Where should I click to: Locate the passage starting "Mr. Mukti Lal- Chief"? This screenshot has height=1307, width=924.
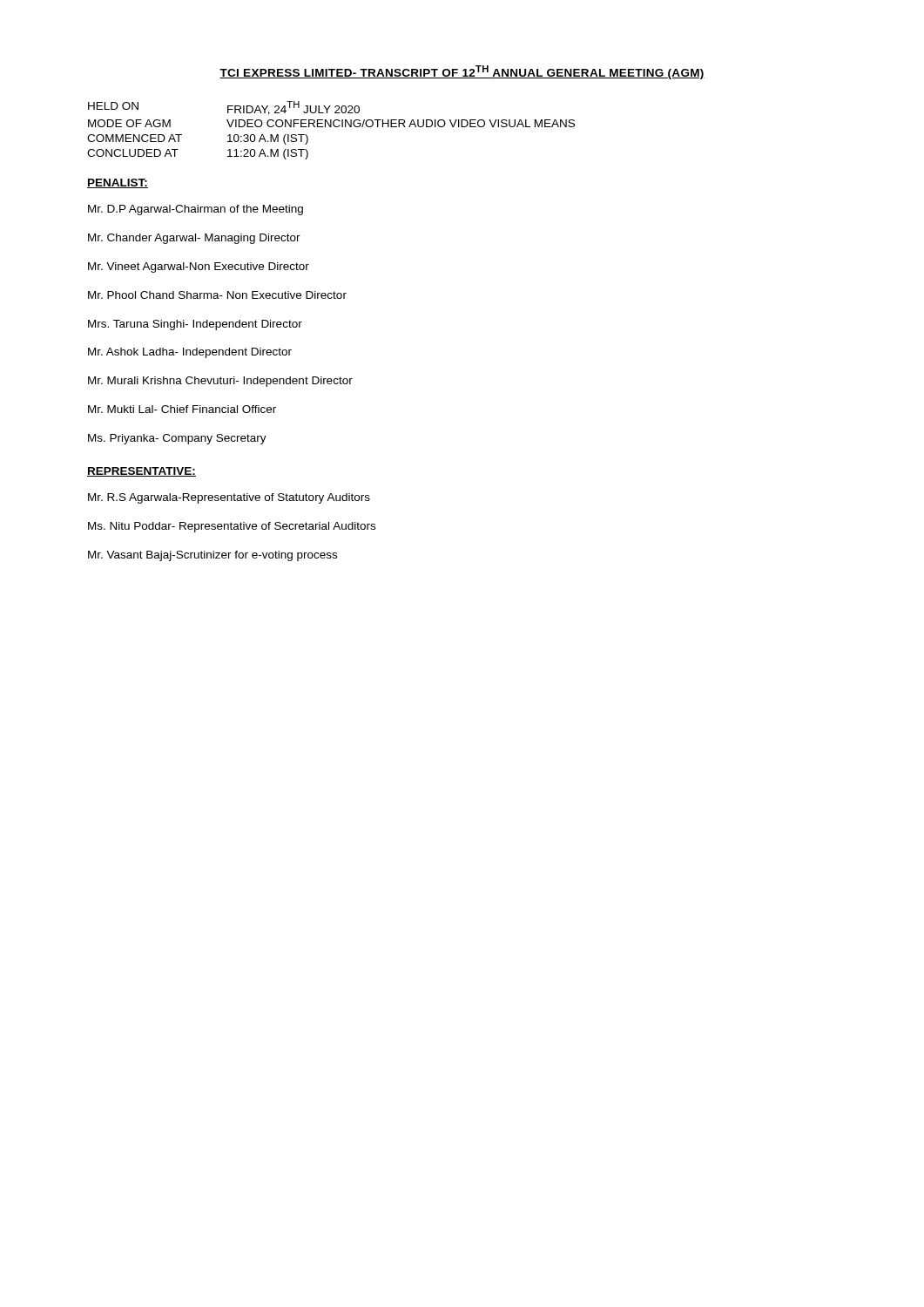point(182,409)
